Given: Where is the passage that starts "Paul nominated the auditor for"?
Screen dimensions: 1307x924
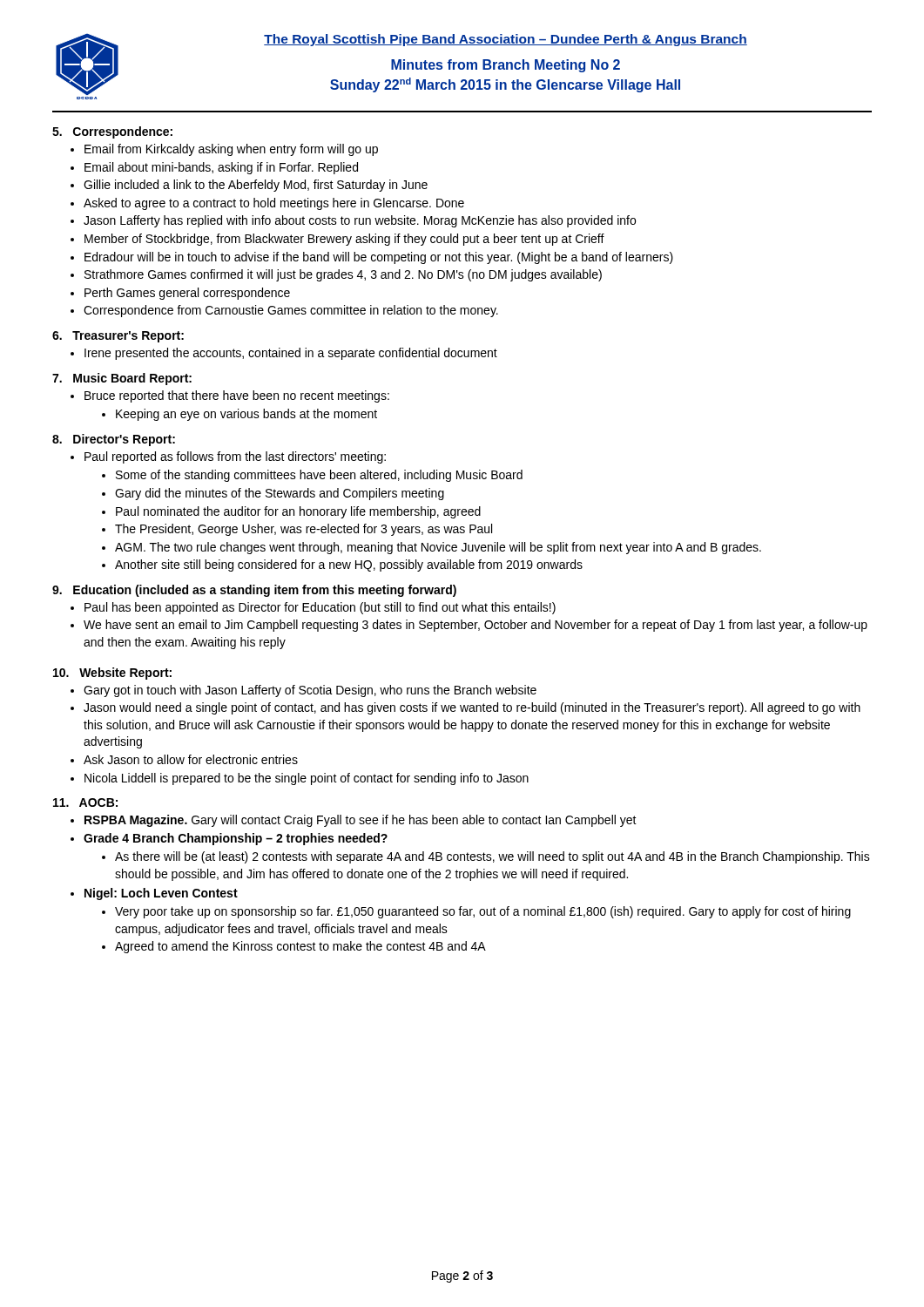Looking at the screenshot, I should pos(298,511).
